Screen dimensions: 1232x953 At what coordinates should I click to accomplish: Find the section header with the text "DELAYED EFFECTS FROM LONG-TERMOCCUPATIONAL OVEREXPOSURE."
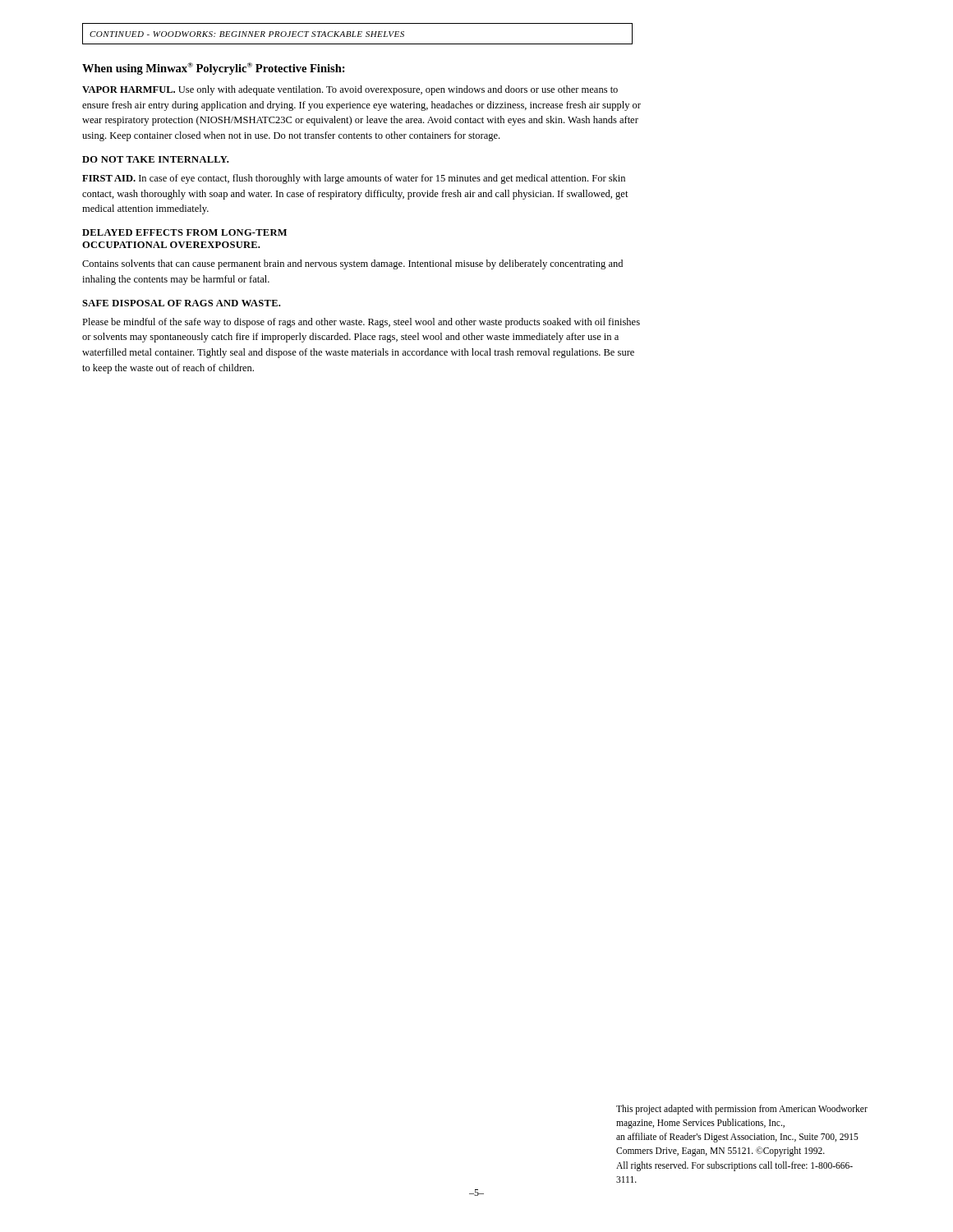point(185,239)
